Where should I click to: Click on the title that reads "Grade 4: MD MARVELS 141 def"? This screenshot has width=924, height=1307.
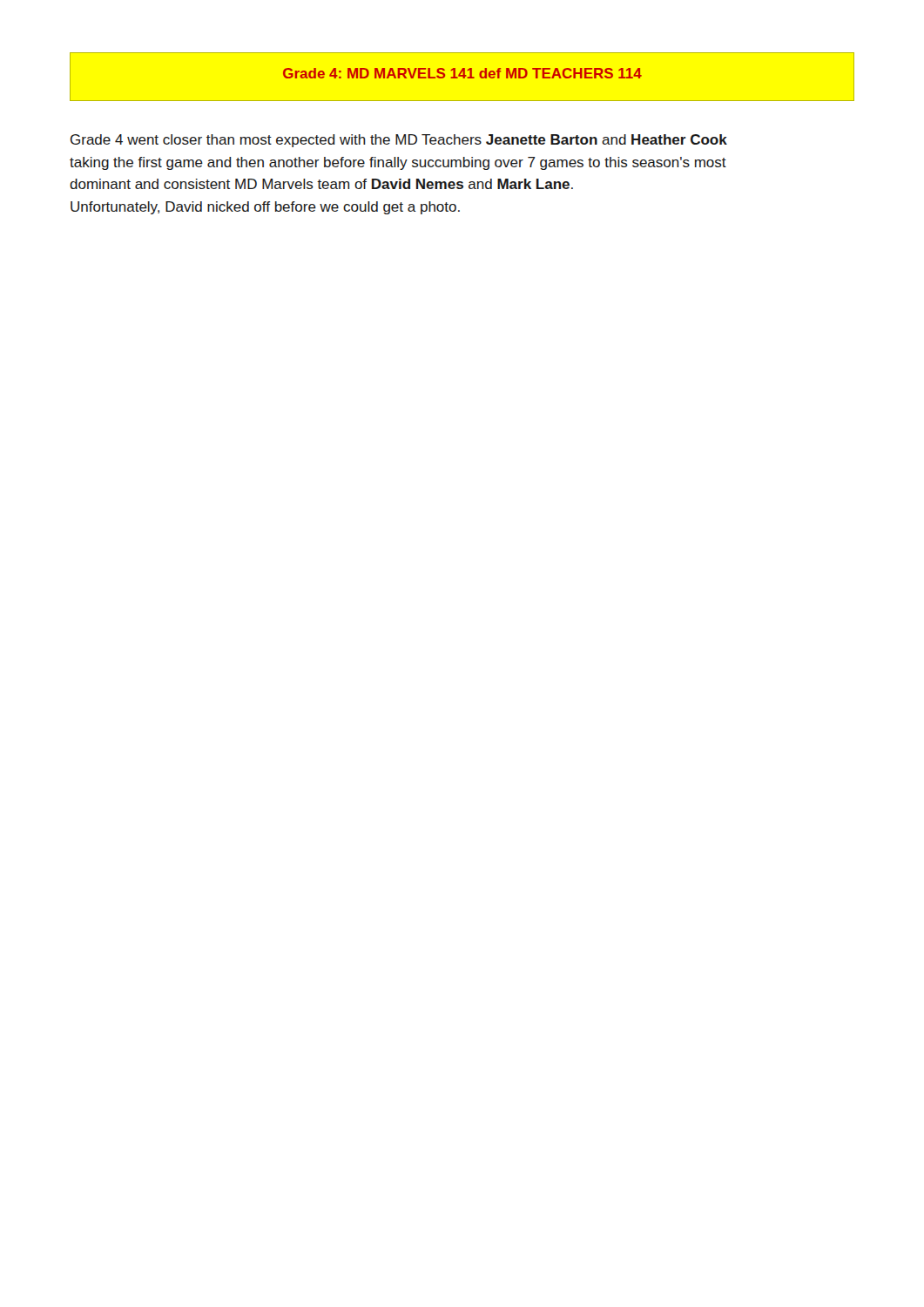click(462, 74)
